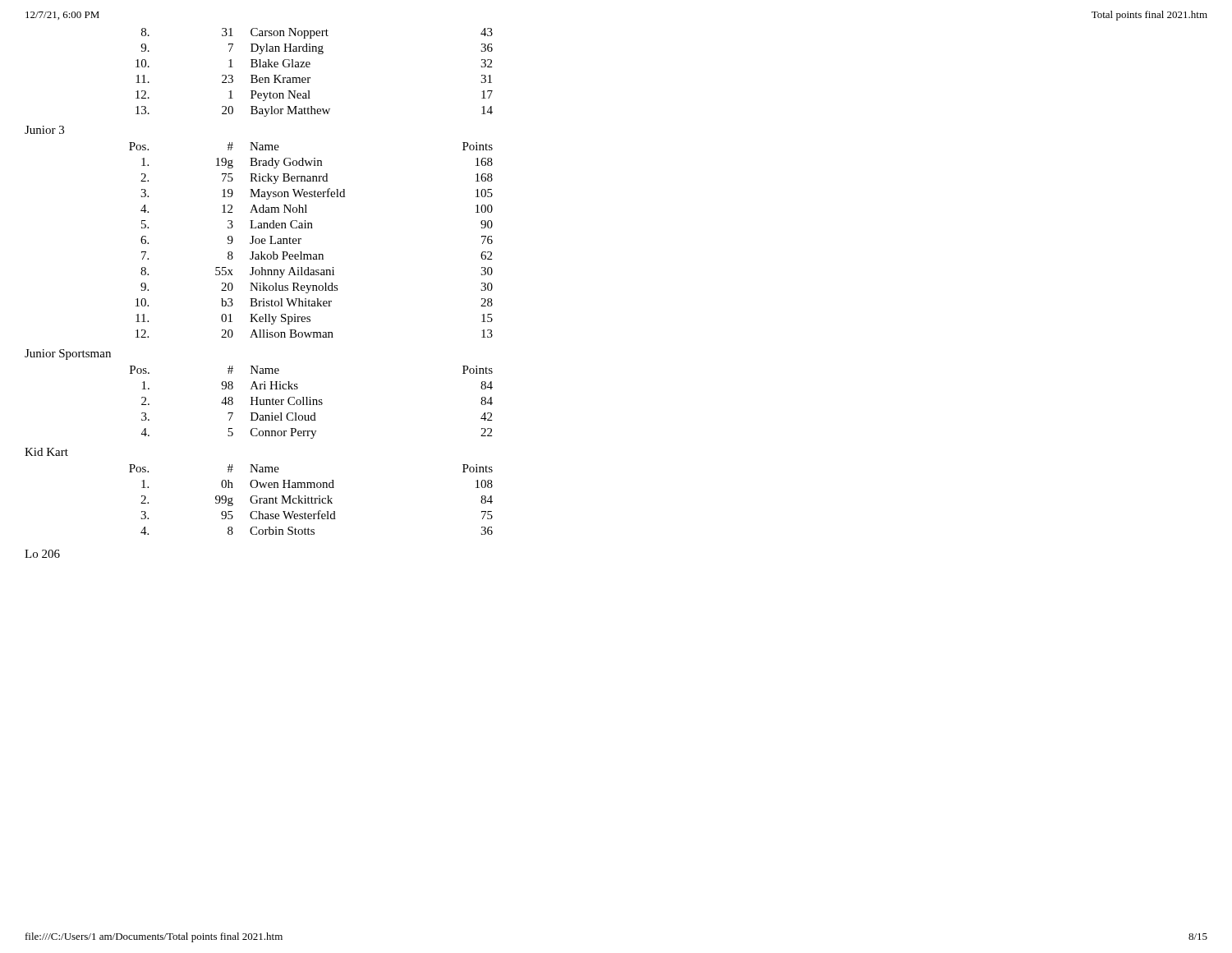This screenshot has height=953, width=1232.
Task: Locate the text "Junior 3"
Action: coord(45,130)
